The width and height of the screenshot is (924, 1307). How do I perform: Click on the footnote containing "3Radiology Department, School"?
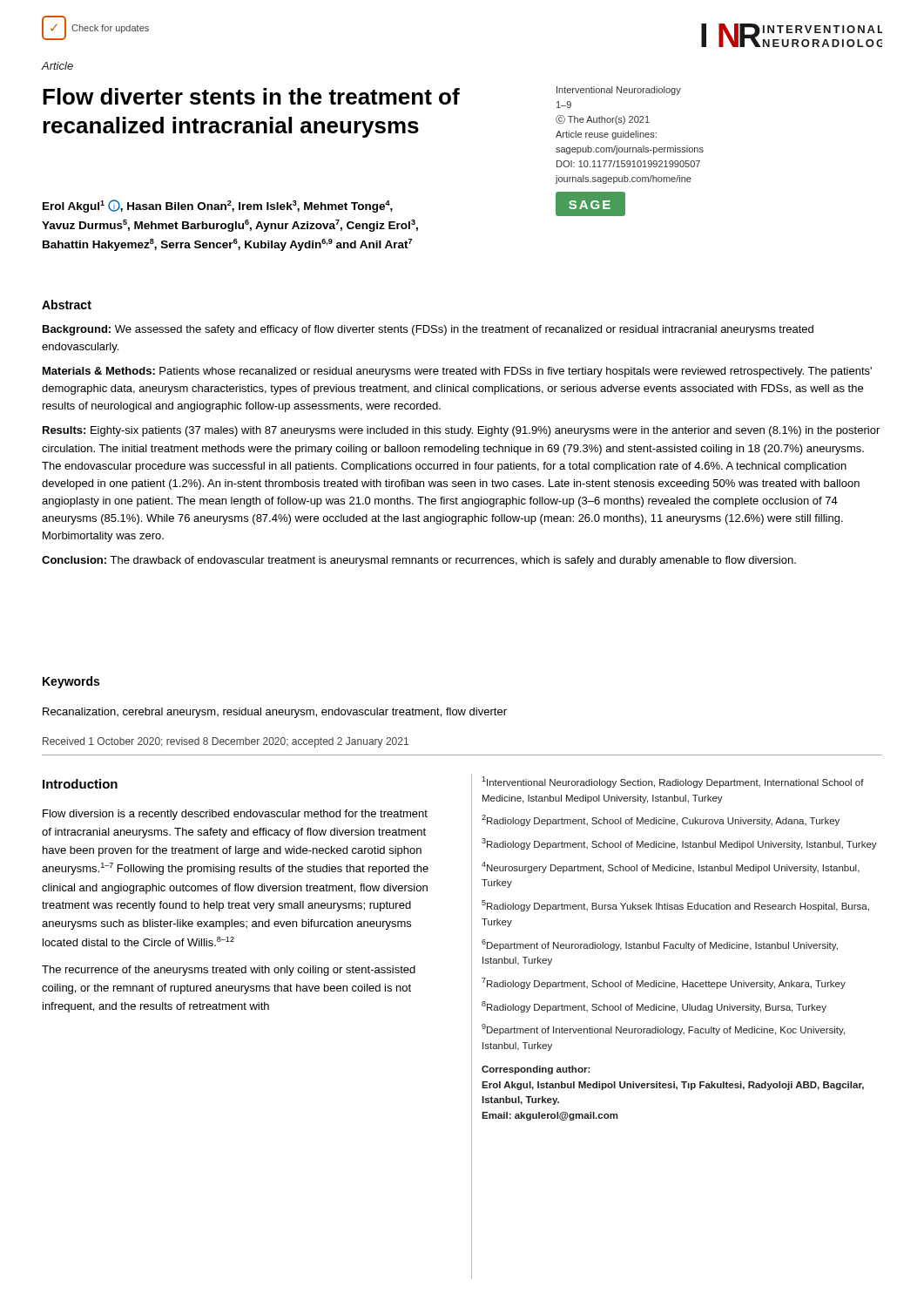click(680, 844)
